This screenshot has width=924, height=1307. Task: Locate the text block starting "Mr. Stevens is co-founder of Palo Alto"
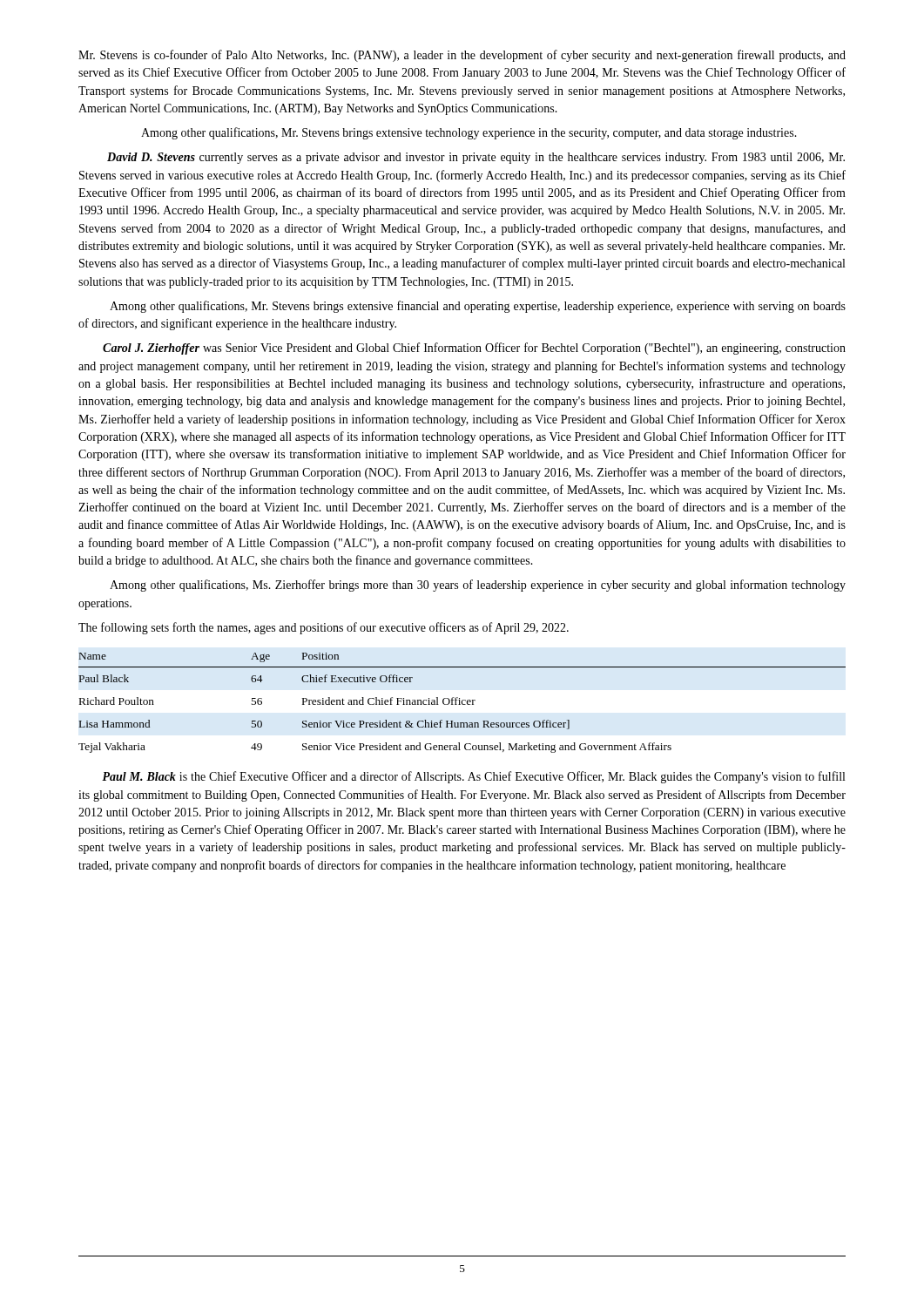462,82
